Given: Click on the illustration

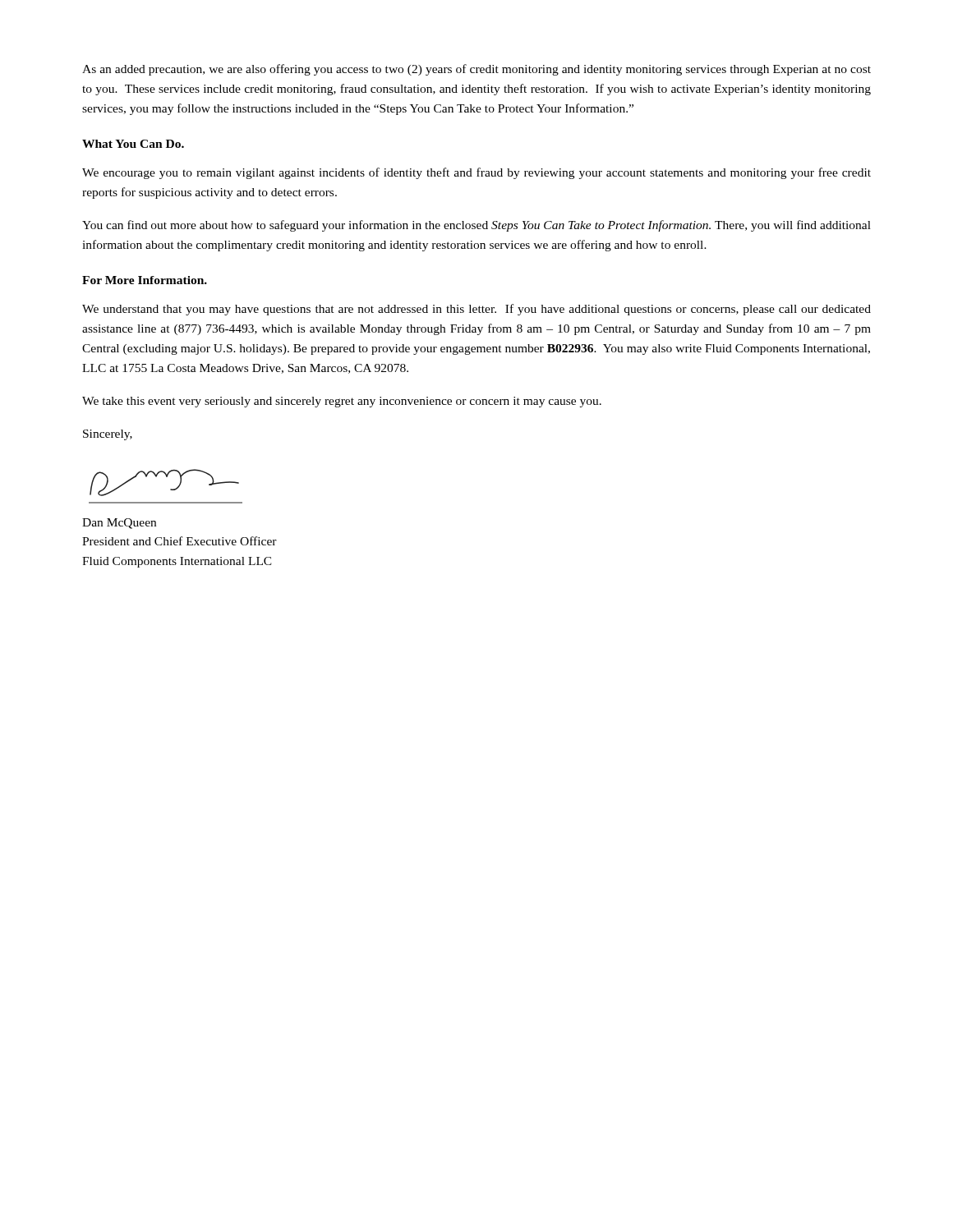Looking at the screenshot, I should 173,481.
